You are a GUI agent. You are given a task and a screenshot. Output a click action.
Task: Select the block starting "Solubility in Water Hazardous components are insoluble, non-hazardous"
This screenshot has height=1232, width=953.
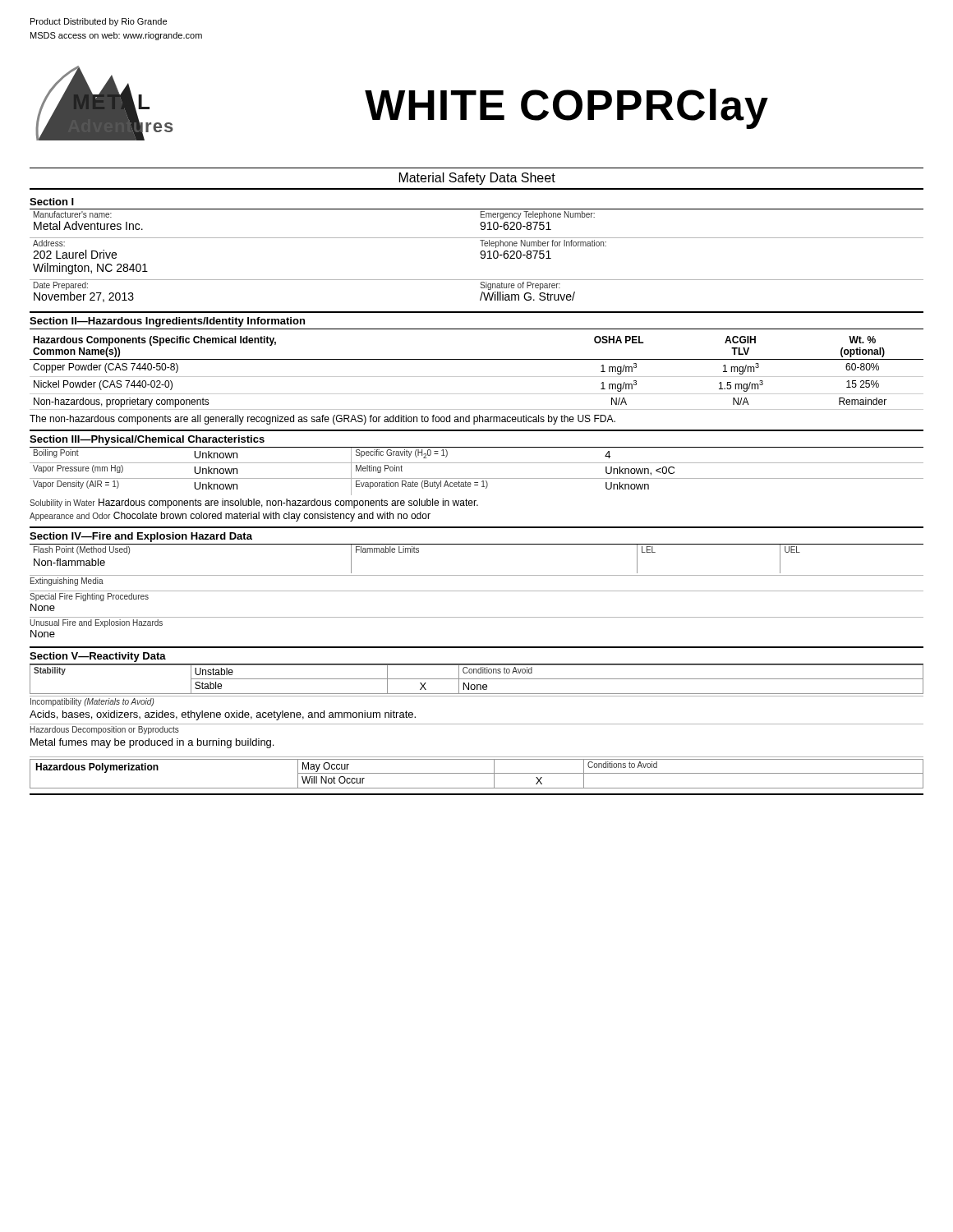pyautogui.click(x=254, y=503)
